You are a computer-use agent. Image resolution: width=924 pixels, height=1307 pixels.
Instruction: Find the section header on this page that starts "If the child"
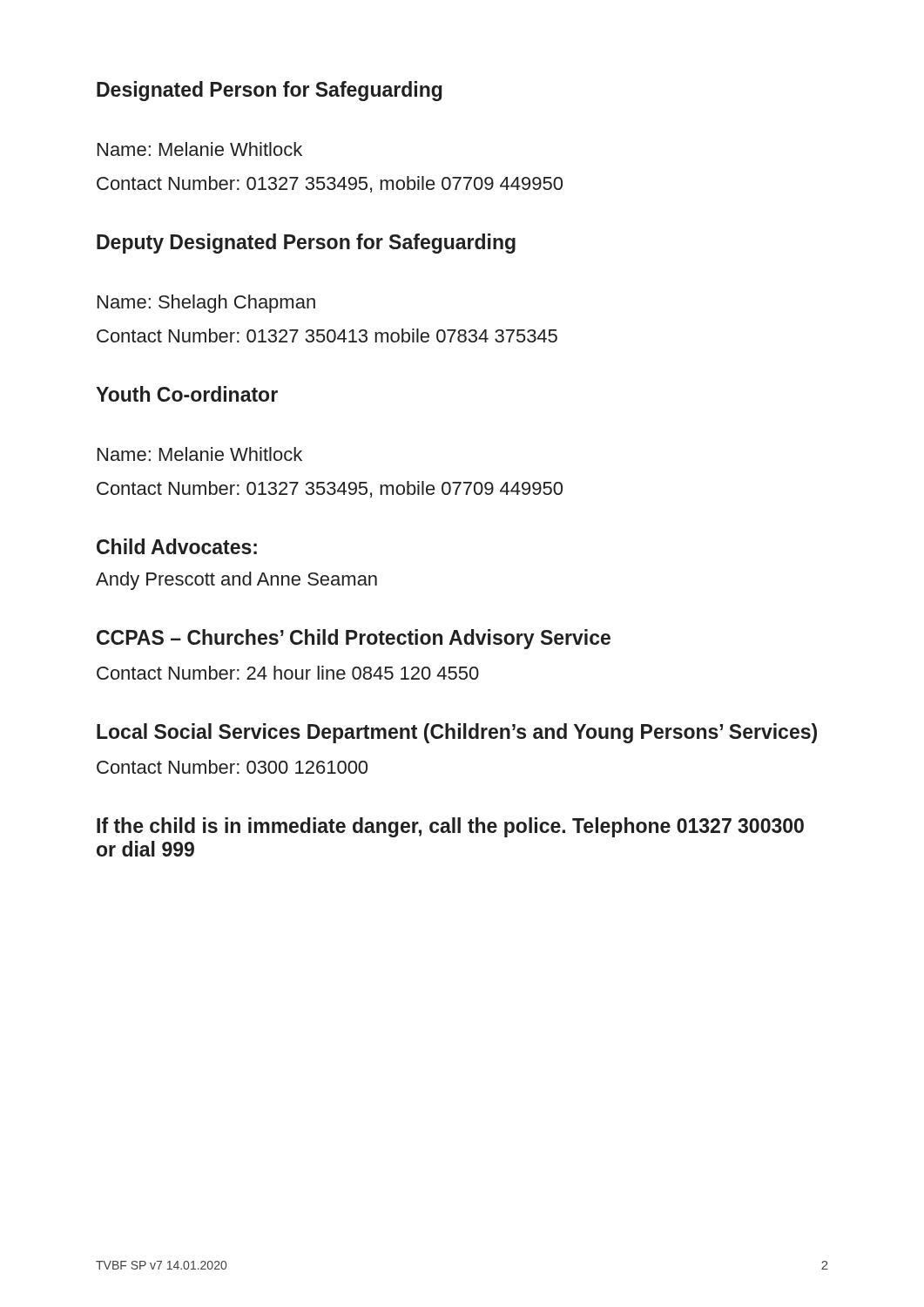click(x=462, y=838)
